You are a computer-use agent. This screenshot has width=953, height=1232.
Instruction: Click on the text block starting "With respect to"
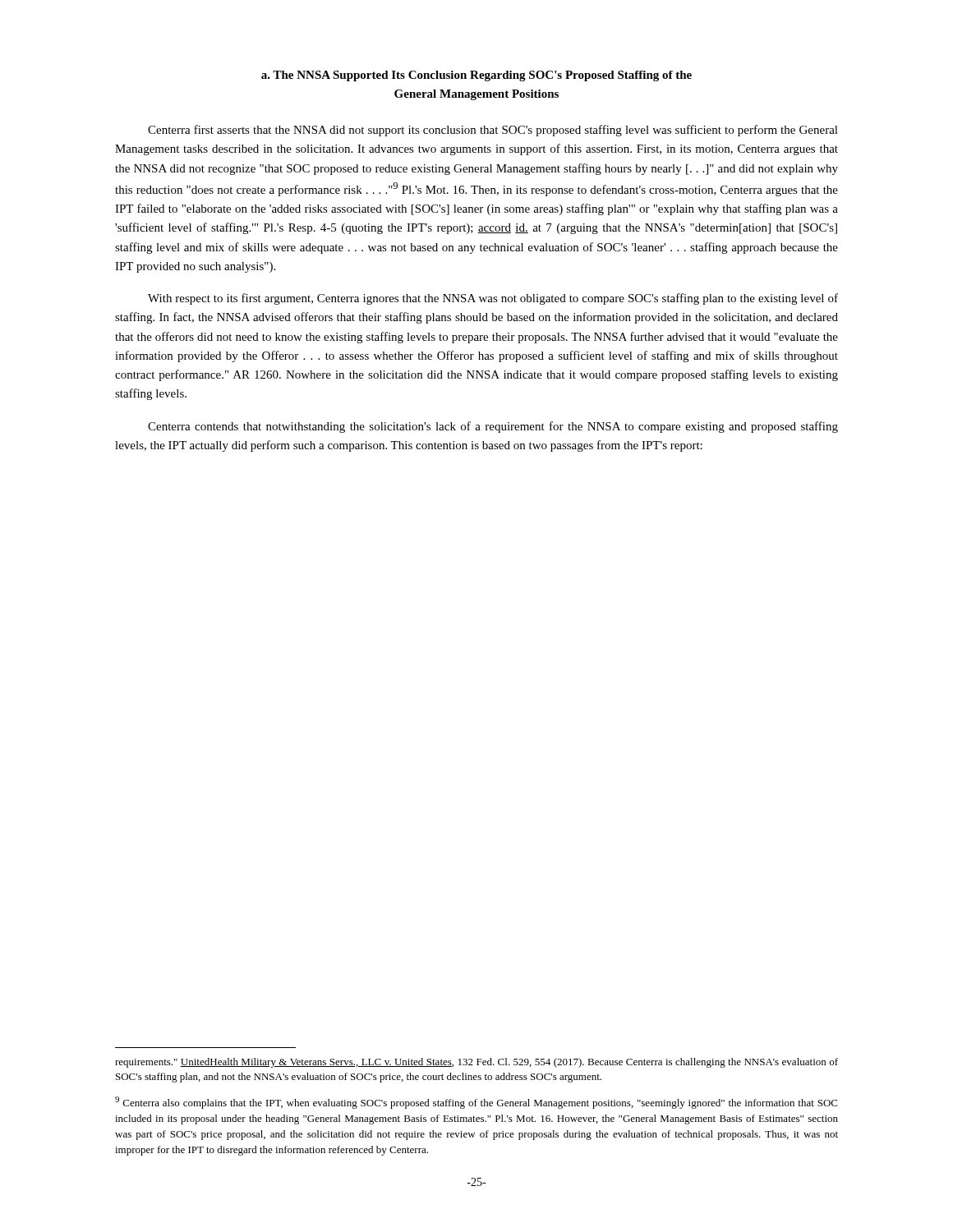tap(476, 346)
